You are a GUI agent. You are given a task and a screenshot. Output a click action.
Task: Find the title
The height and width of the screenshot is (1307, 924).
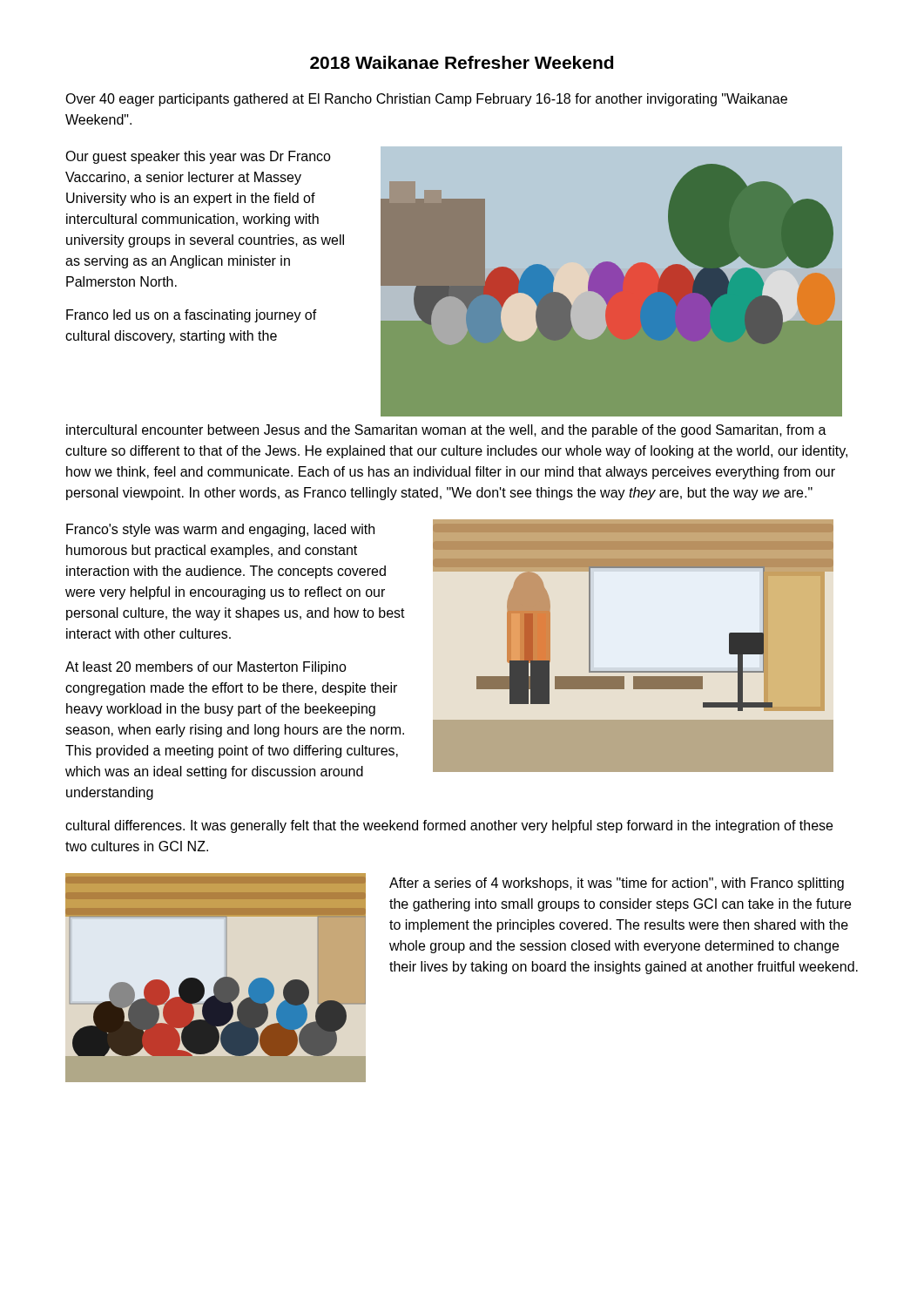pyautogui.click(x=462, y=63)
